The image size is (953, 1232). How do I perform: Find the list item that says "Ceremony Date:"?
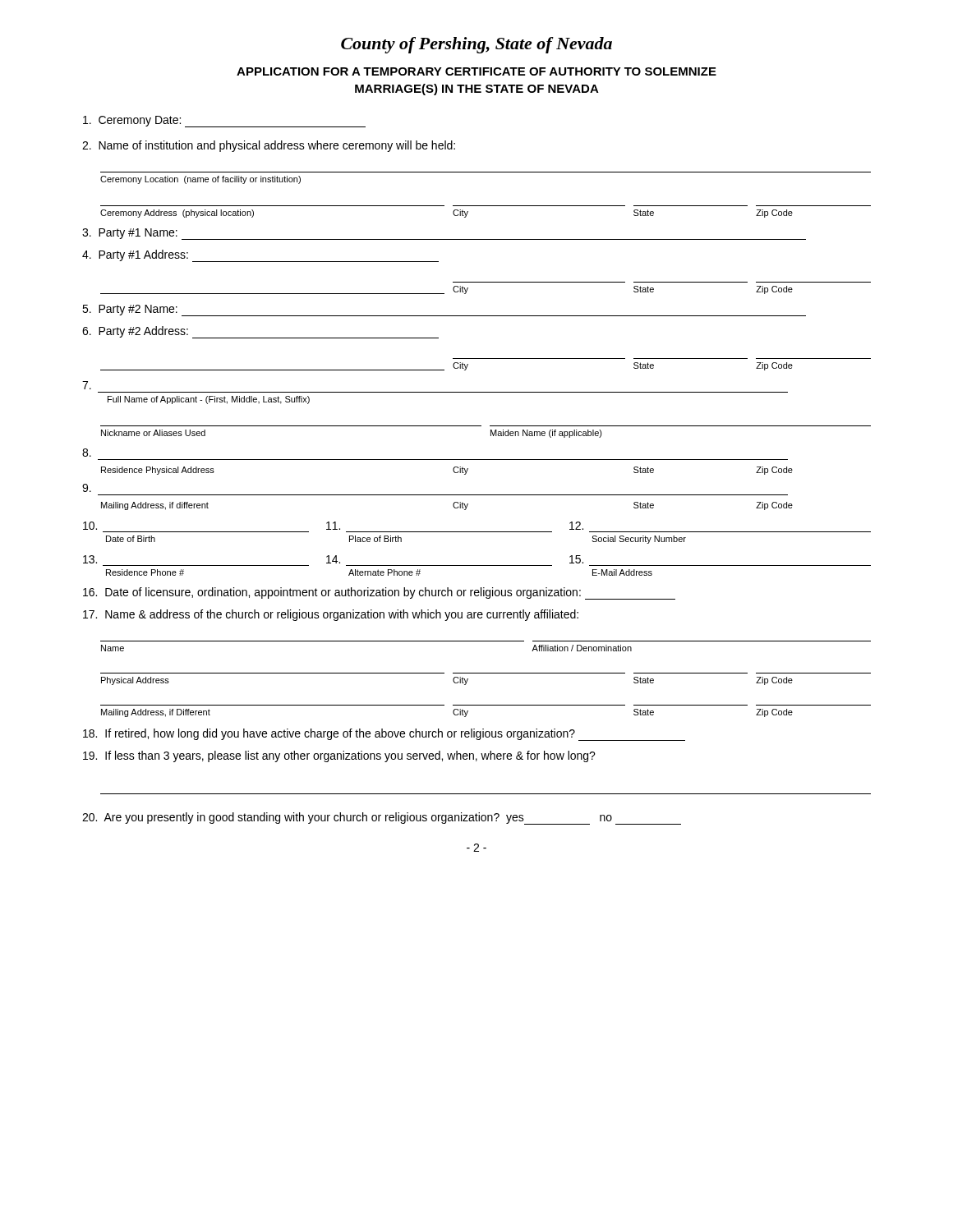pos(224,120)
